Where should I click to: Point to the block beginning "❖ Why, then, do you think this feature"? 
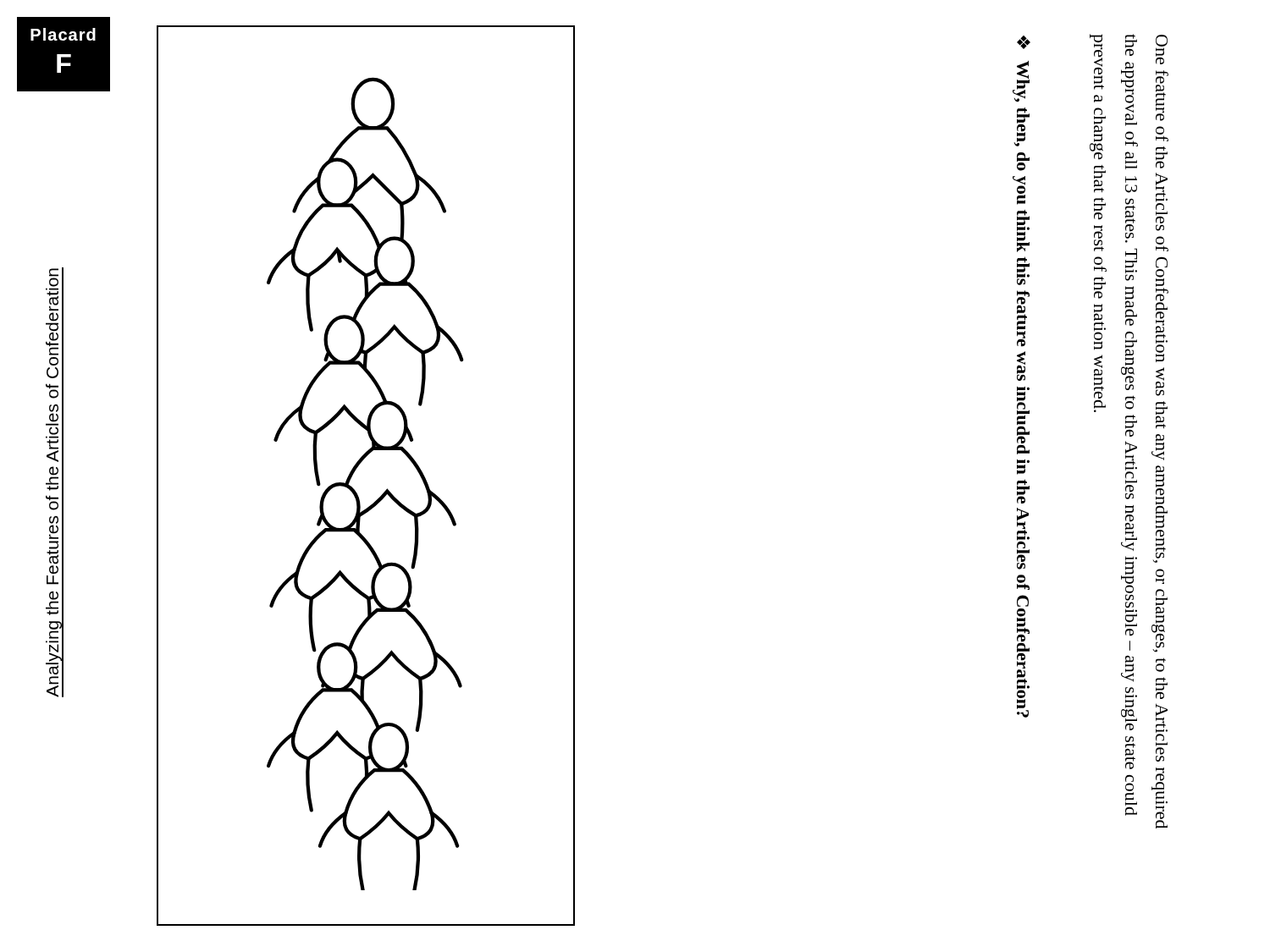tap(1023, 376)
